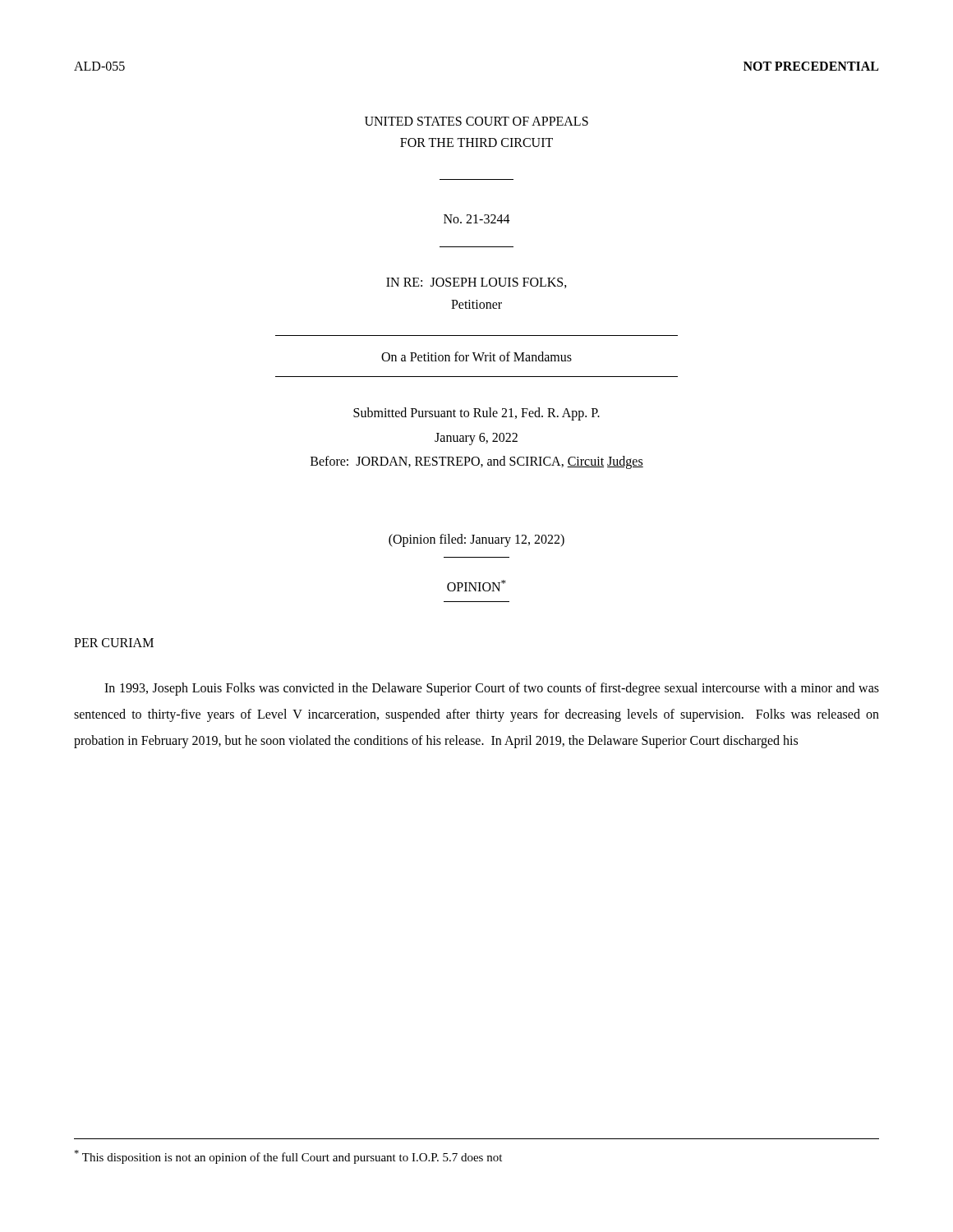Click on the region starting "(Opinion filed: January 12, 2022)"
Viewport: 953px width, 1232px height.
[476, 539]
